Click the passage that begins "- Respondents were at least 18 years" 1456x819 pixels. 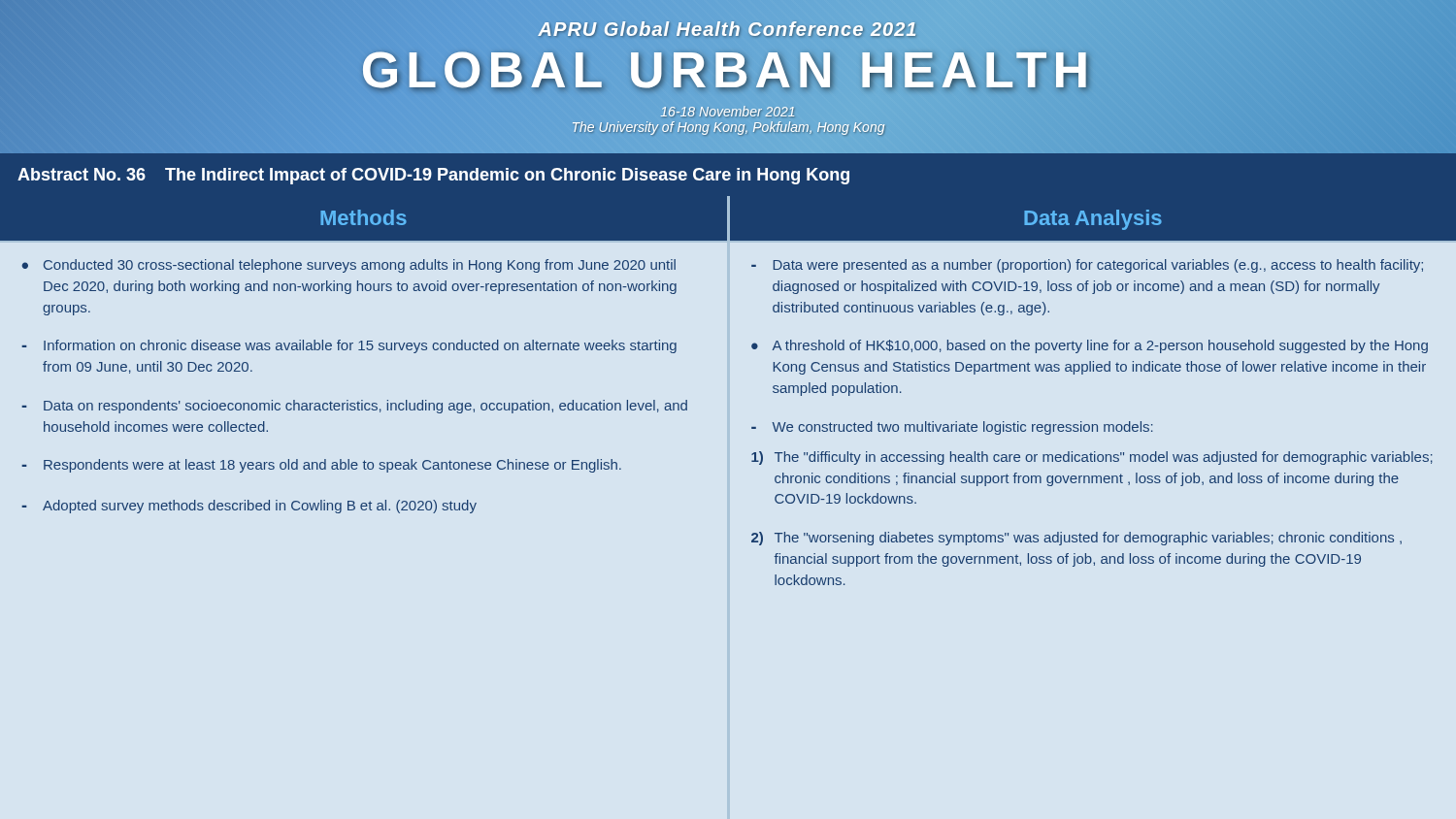click(363, 466)
